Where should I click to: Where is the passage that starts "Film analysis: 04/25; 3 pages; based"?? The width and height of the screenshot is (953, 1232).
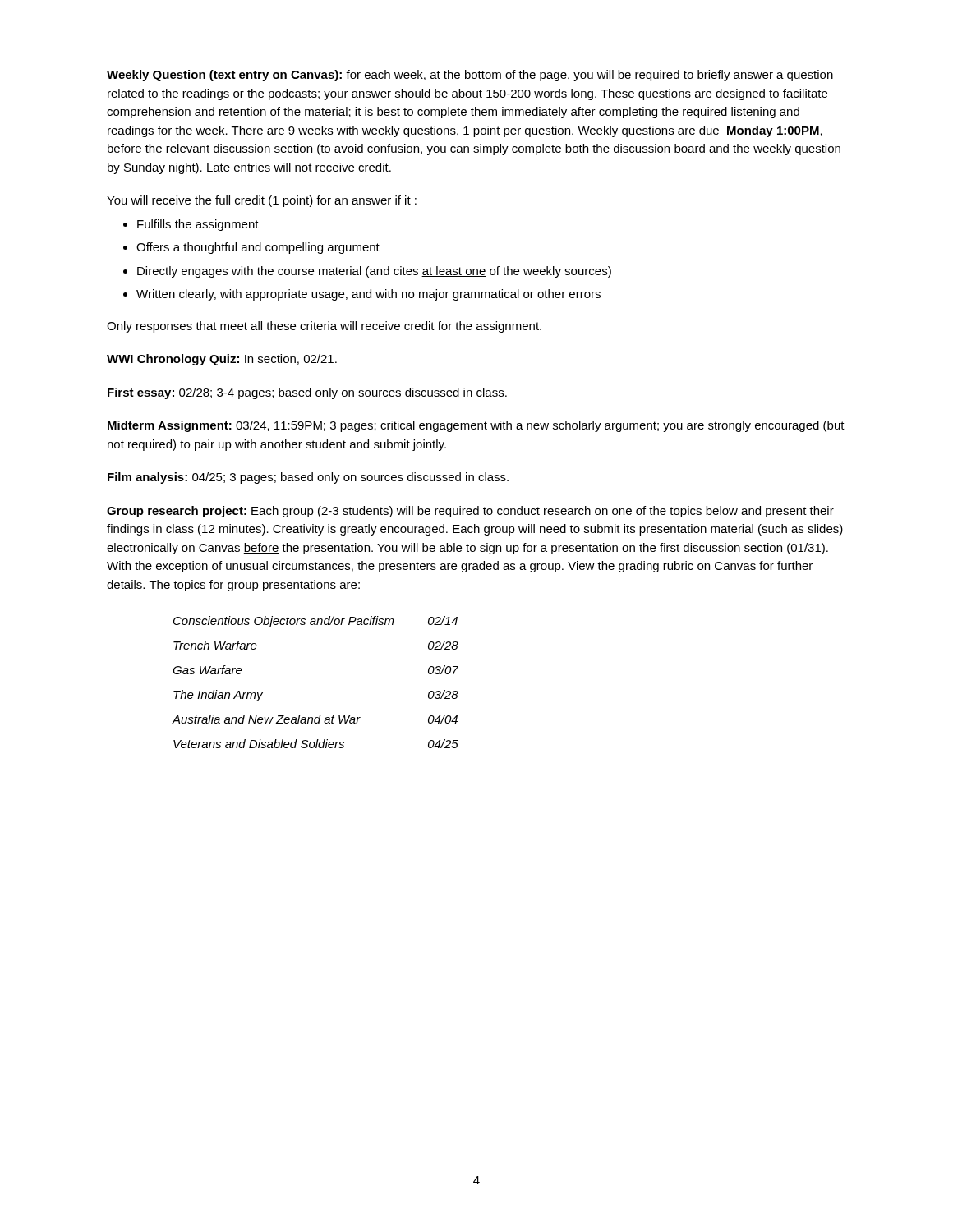pyautogui.click(x=476, y=477)
